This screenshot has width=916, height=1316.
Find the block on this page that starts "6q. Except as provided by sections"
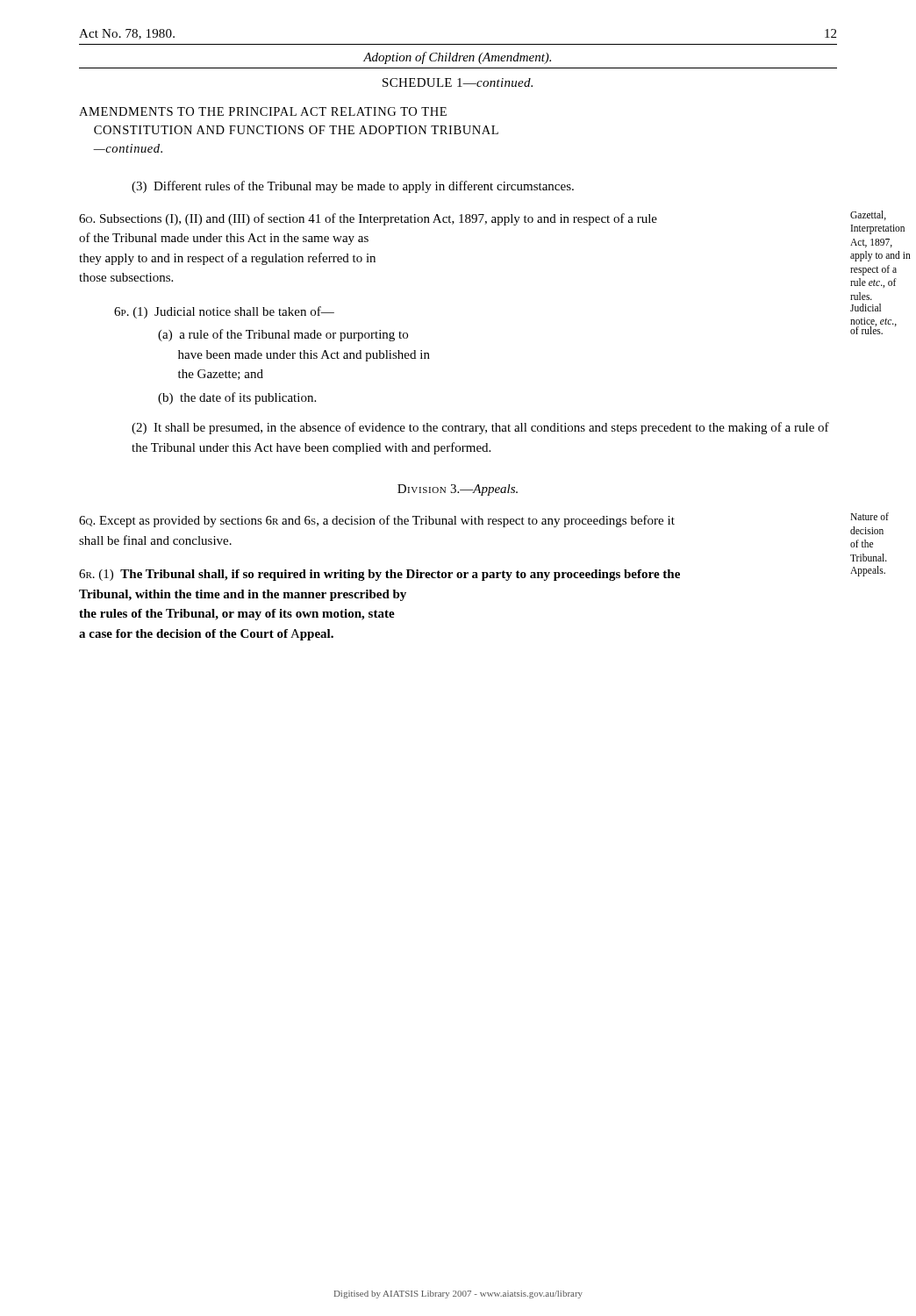pyautogui.click(x=458, y=530)
